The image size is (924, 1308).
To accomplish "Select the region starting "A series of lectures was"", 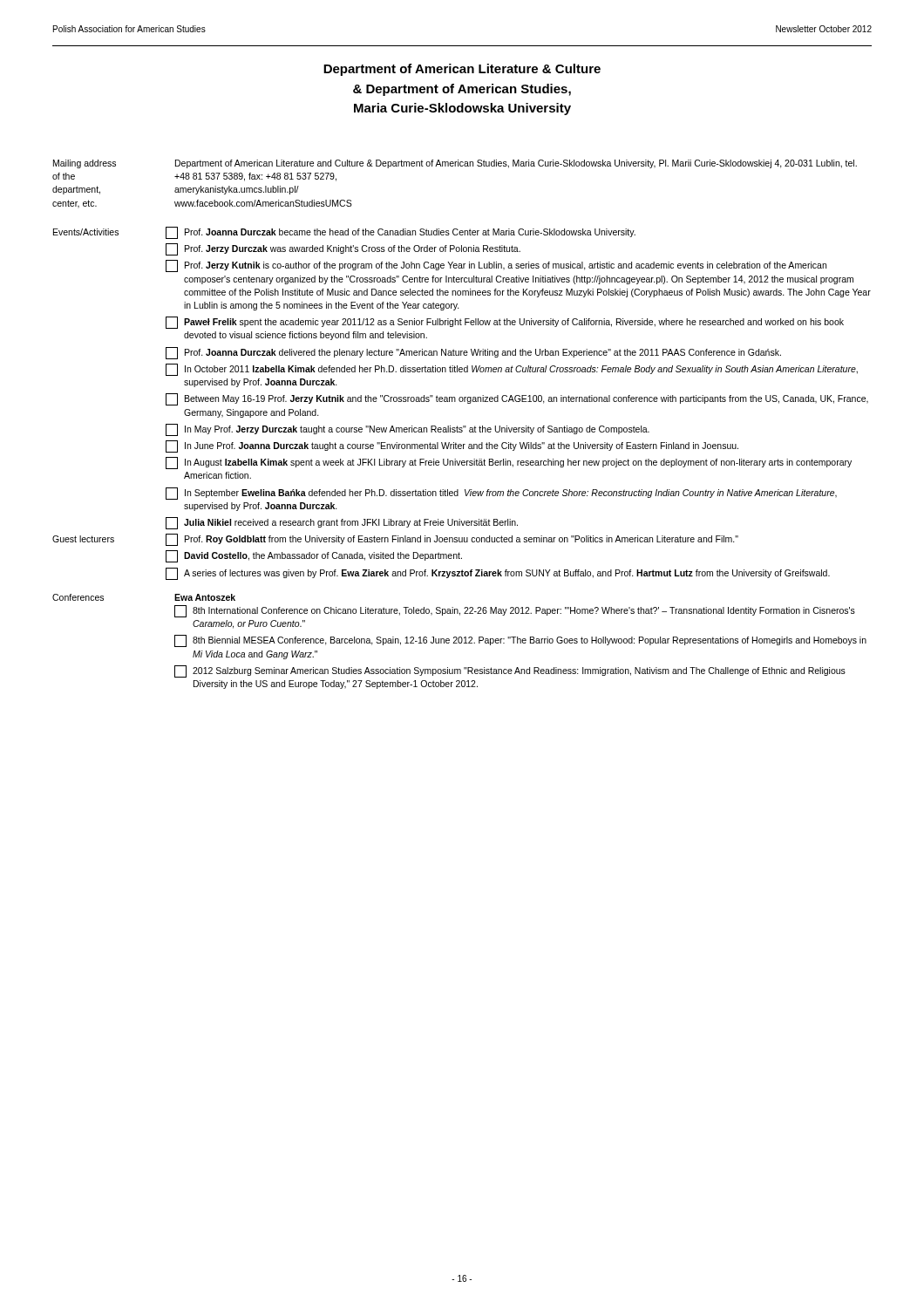I will pyautogui.click(x=507, y=573).
